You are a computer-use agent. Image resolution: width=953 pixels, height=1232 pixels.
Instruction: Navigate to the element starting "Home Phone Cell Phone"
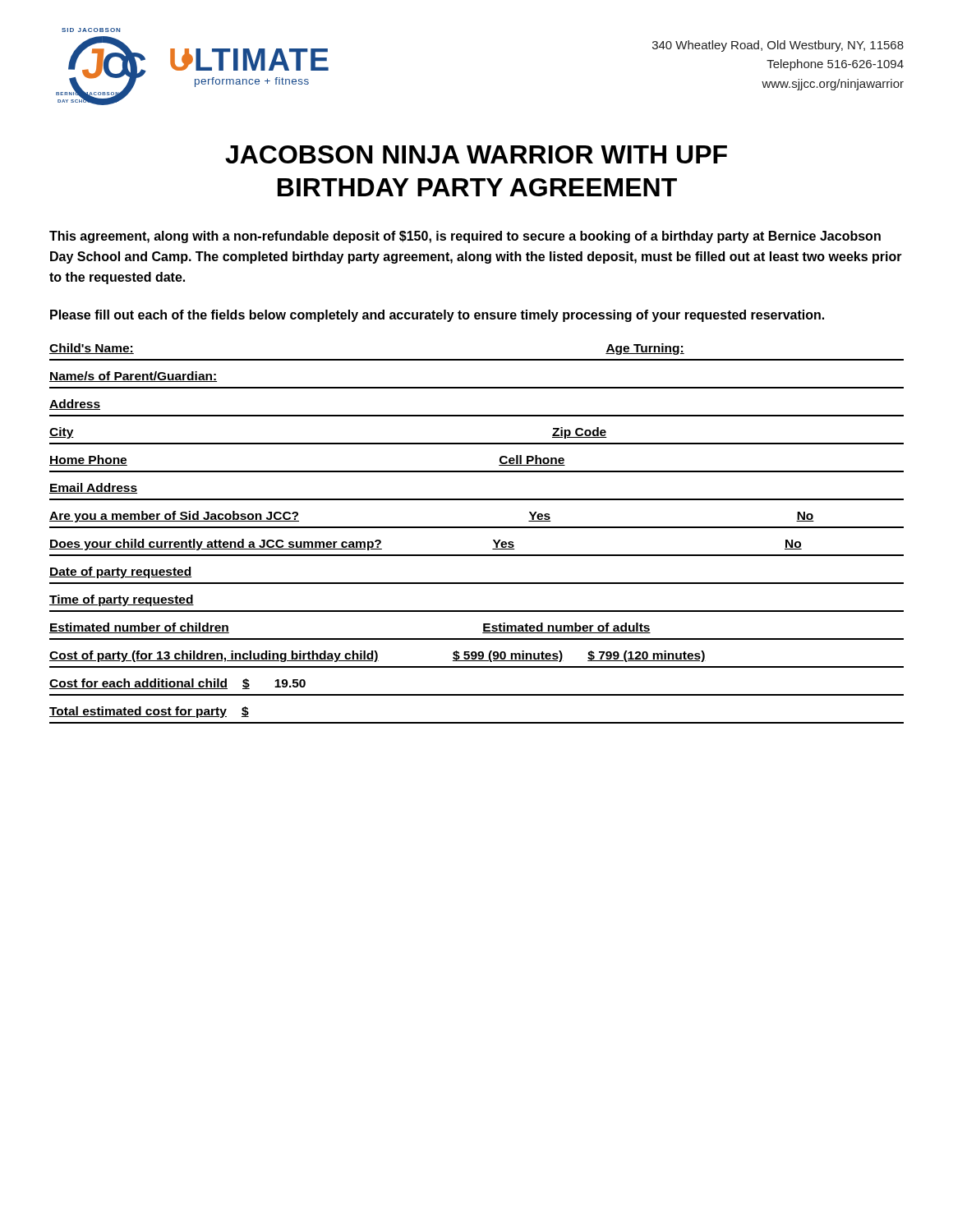[x=307, y=460]
